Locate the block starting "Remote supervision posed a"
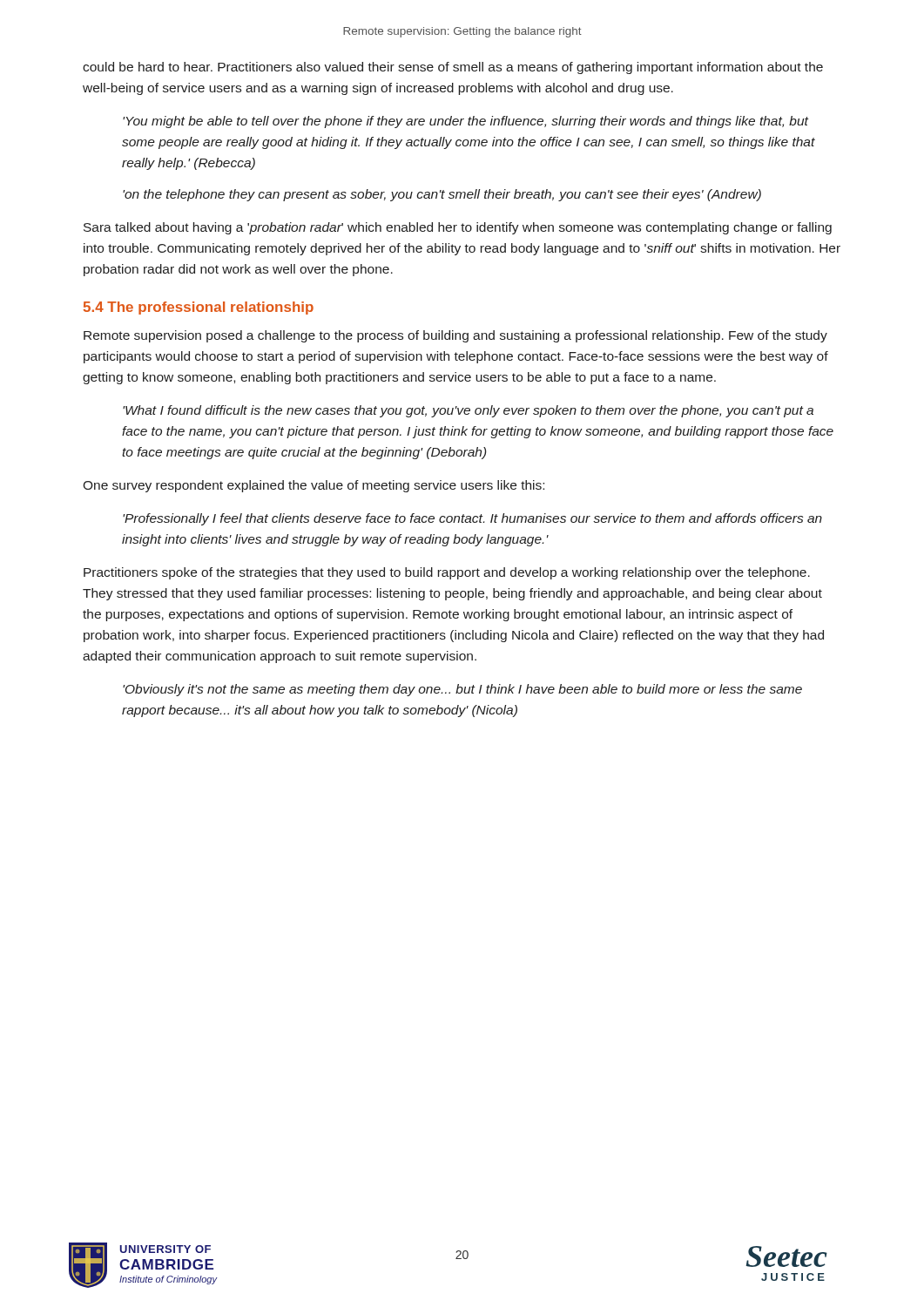The width and height of the screenshot is (924, 1307). pos(462,357)
